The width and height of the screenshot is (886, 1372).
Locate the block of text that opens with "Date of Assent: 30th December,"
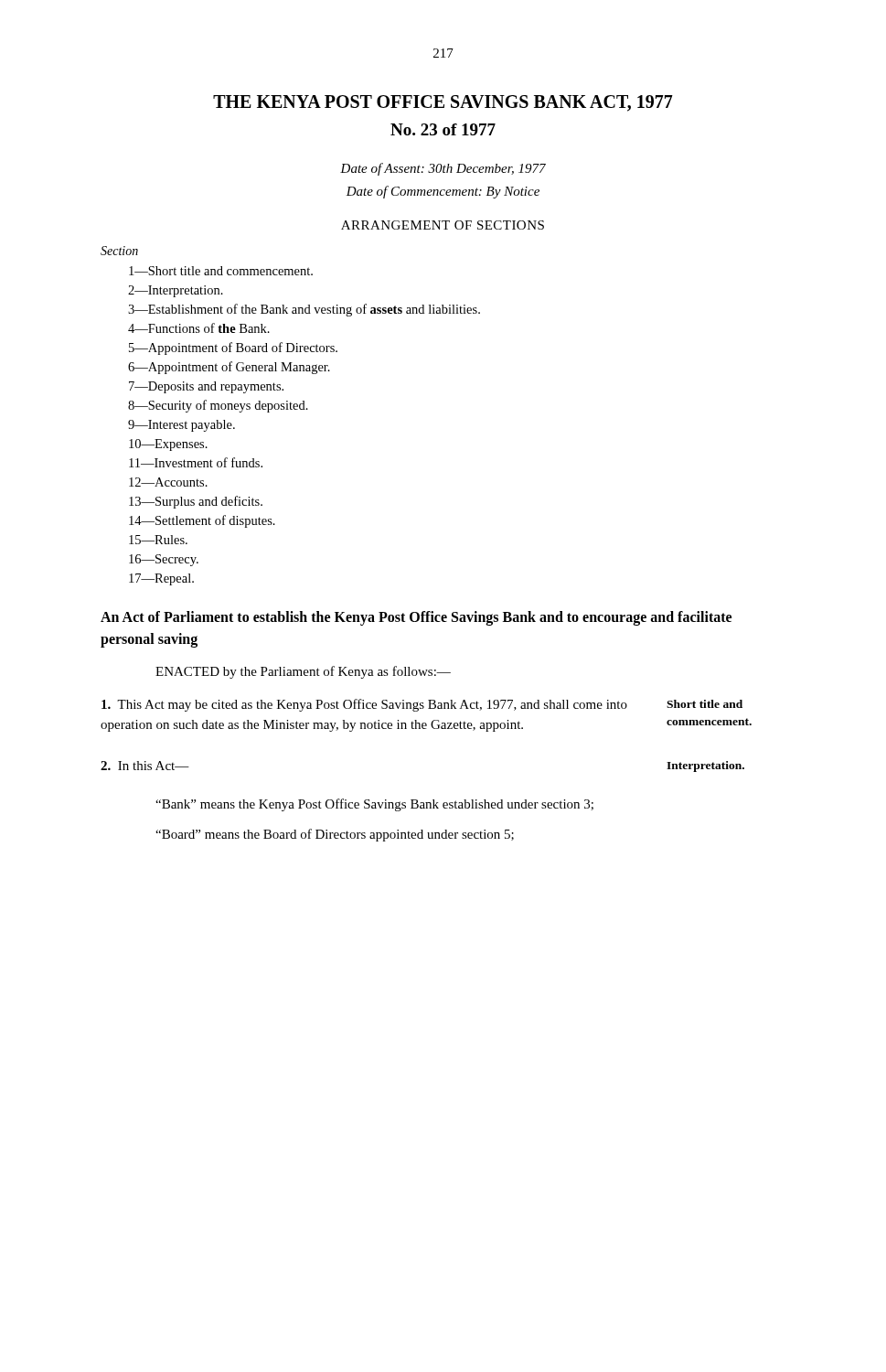pyautogui.click(x=443, y=168)
